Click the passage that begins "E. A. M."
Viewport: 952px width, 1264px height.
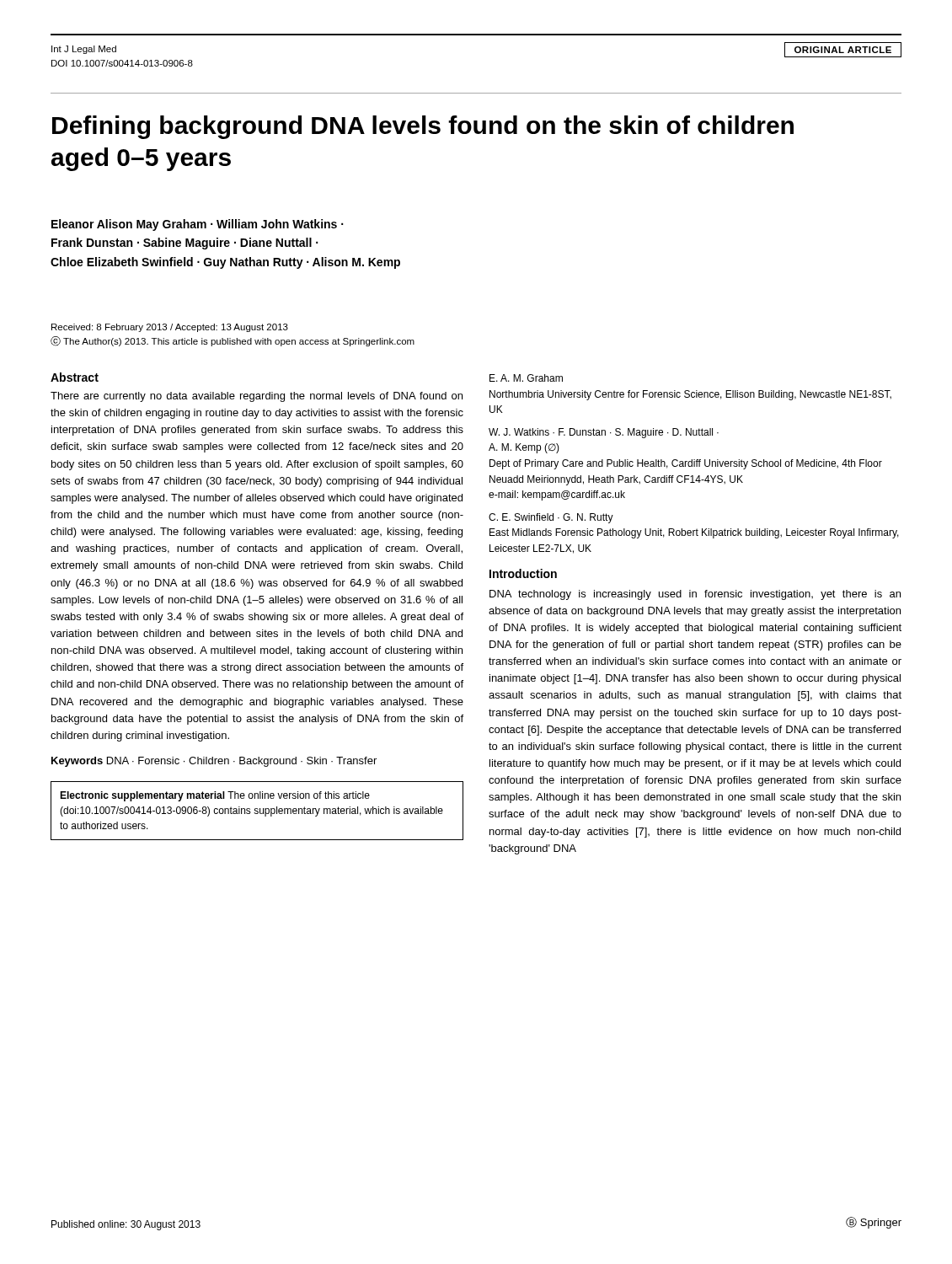690,394
